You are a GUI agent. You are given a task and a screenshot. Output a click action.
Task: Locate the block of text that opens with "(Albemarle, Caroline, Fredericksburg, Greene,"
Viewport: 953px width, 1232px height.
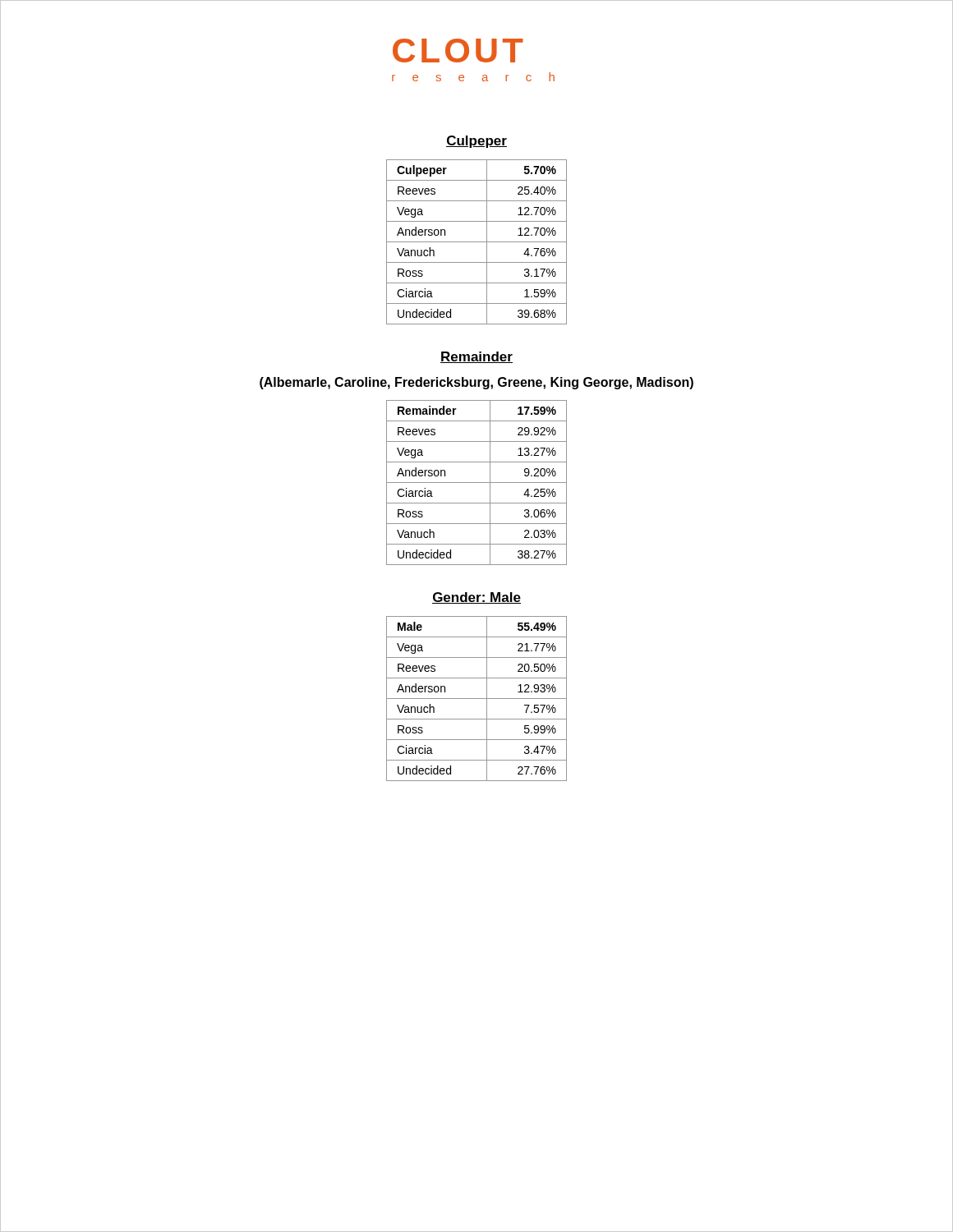pos(476,382)
